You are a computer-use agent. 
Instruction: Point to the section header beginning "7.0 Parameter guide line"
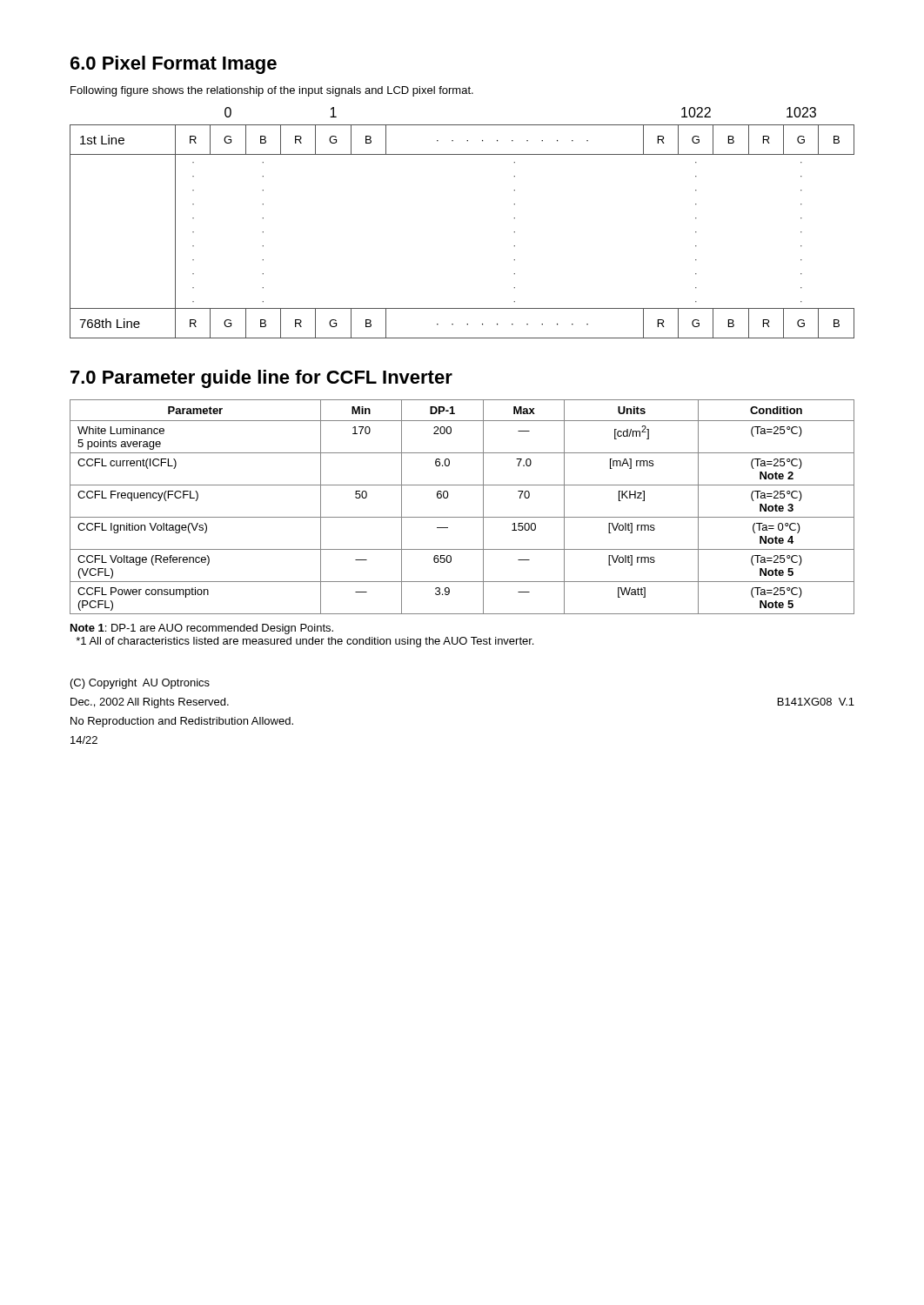462,378
